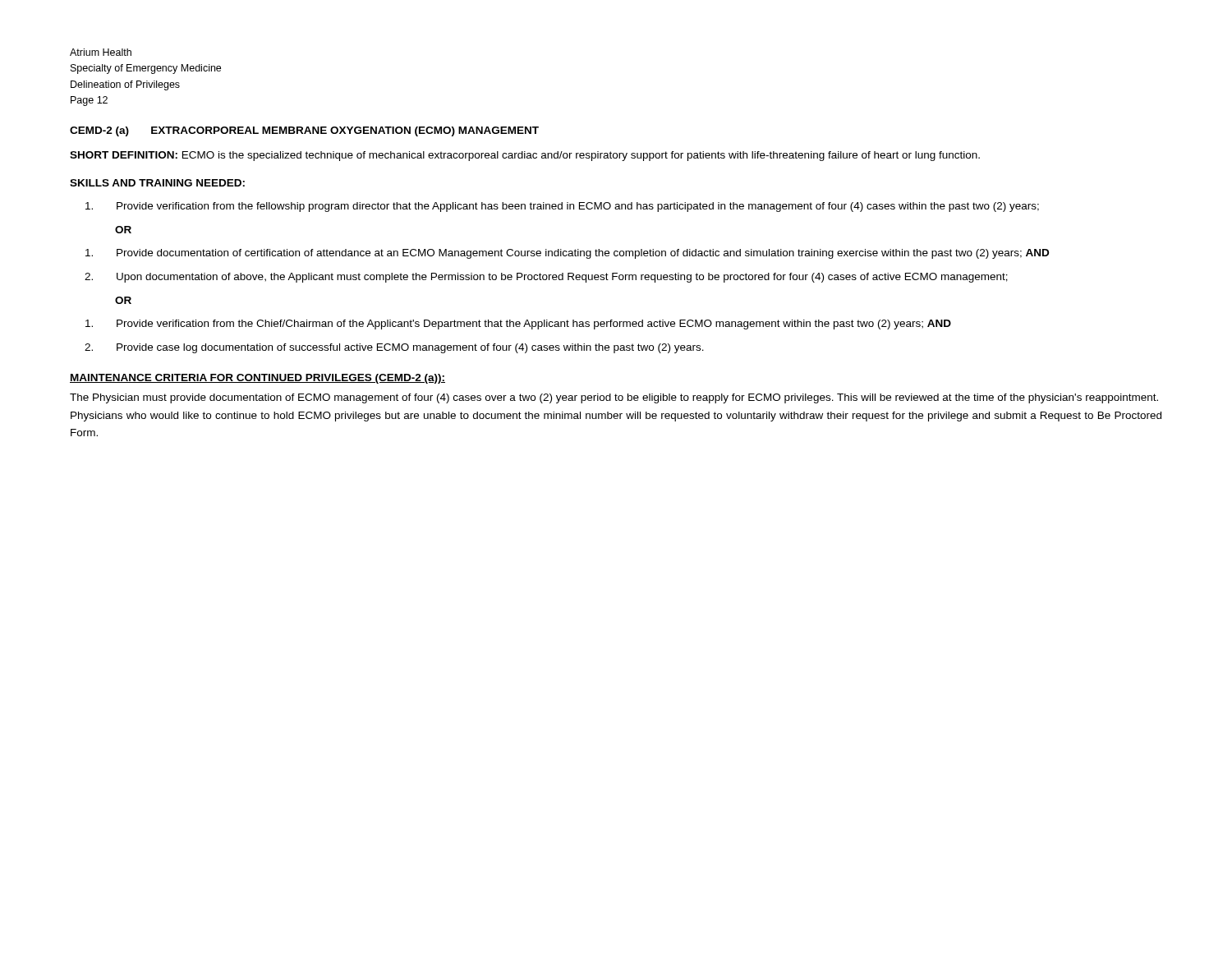Select the text starting "SHORT DEFINITION: ECMO is the specialized technique of"

[525, 154]
